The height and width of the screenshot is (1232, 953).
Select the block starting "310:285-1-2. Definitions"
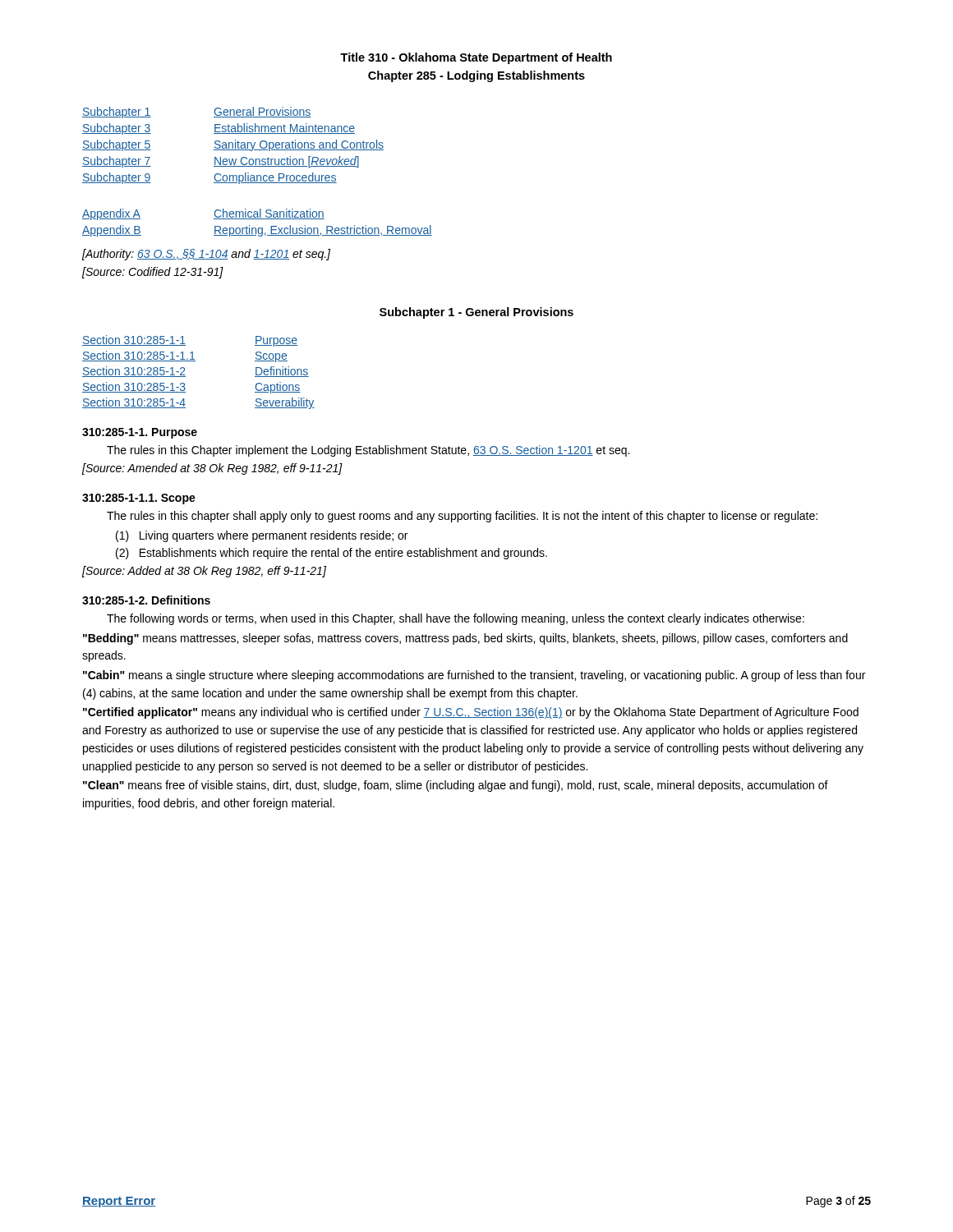point(146,600)
